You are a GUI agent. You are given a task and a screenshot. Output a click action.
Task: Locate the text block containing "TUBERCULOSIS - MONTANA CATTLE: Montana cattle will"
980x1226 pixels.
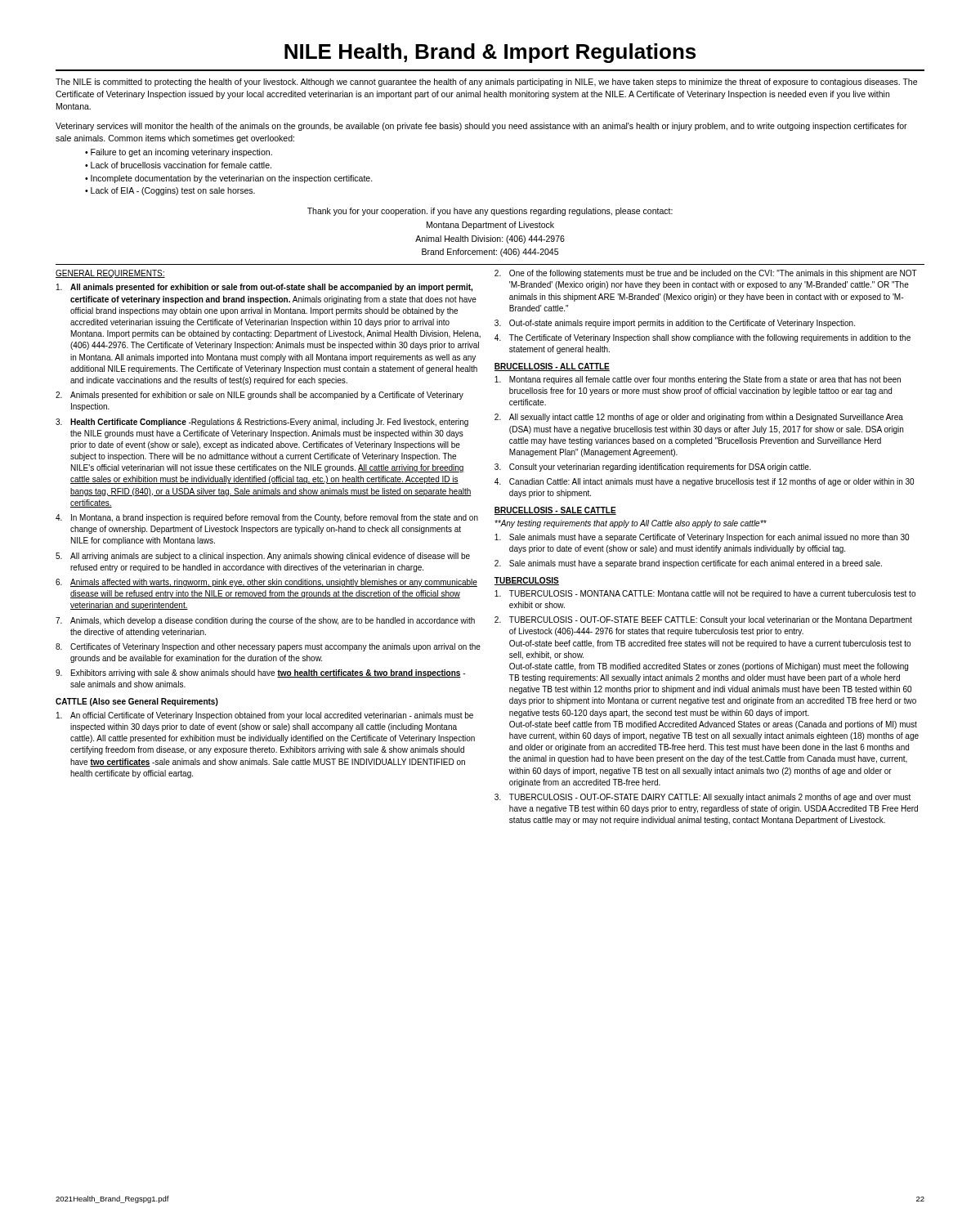click(707, 600)
